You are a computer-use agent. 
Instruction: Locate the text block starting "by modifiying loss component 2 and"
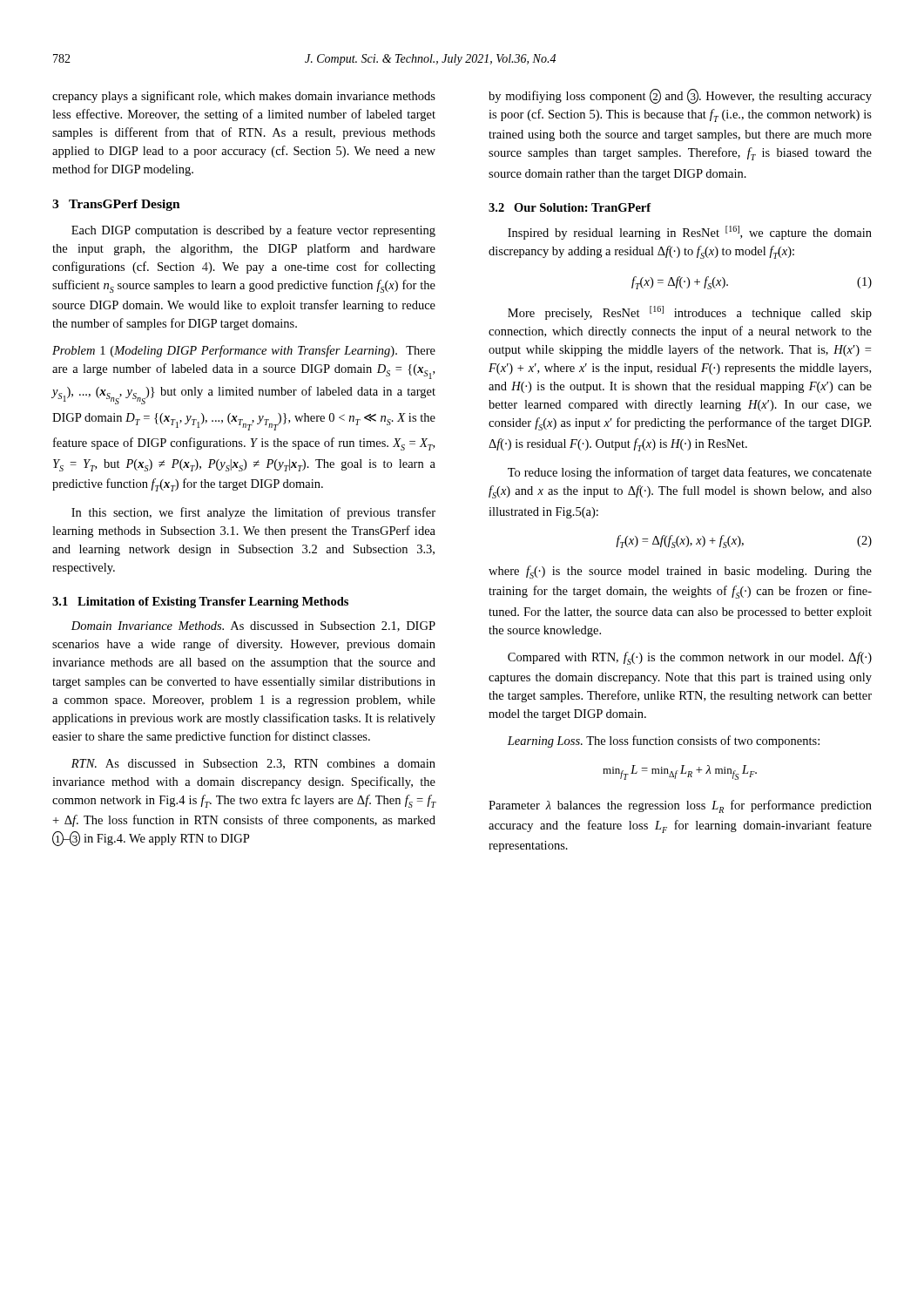click(x=680, y=135)
